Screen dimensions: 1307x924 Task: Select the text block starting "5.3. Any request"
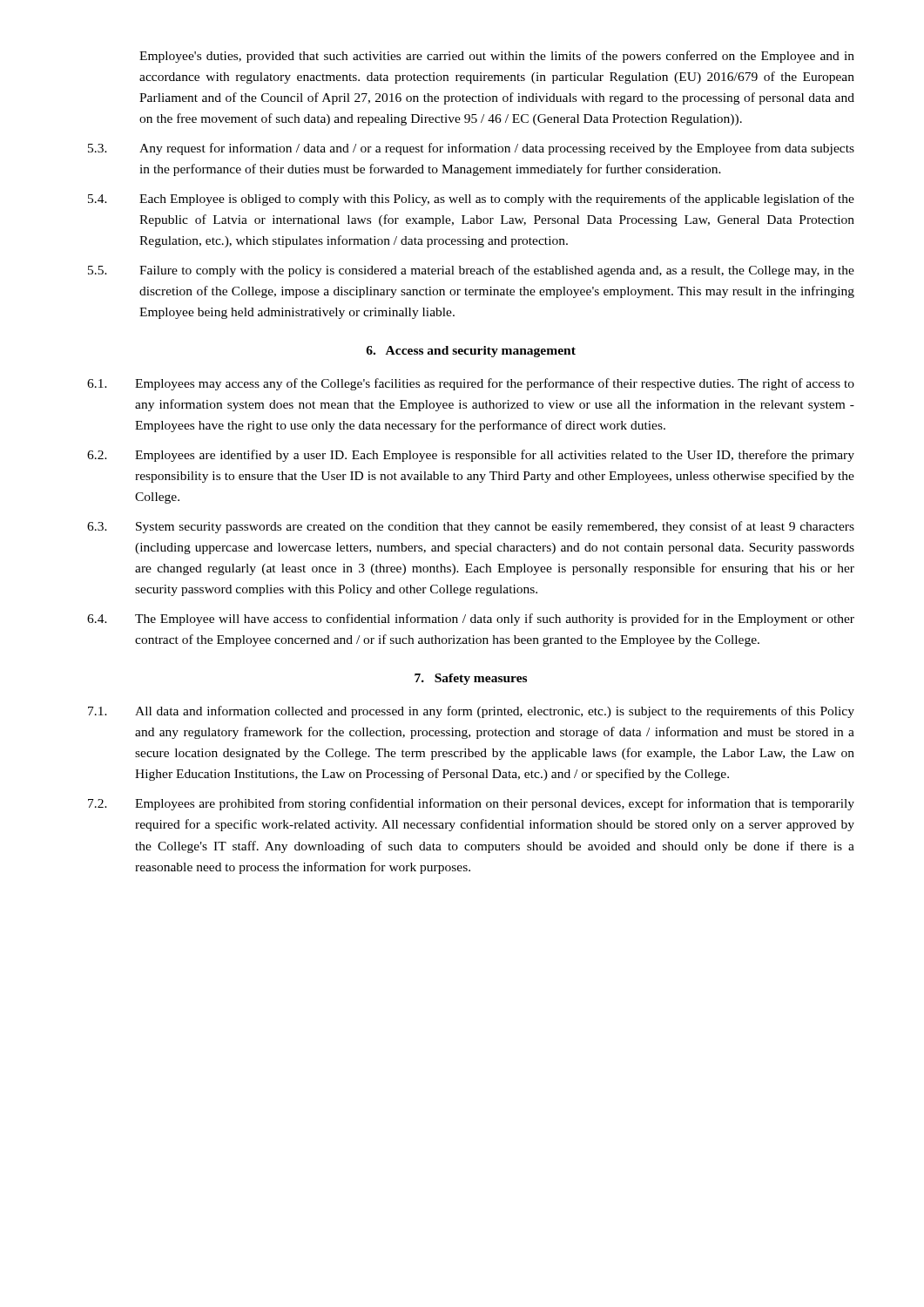[471, 159]
